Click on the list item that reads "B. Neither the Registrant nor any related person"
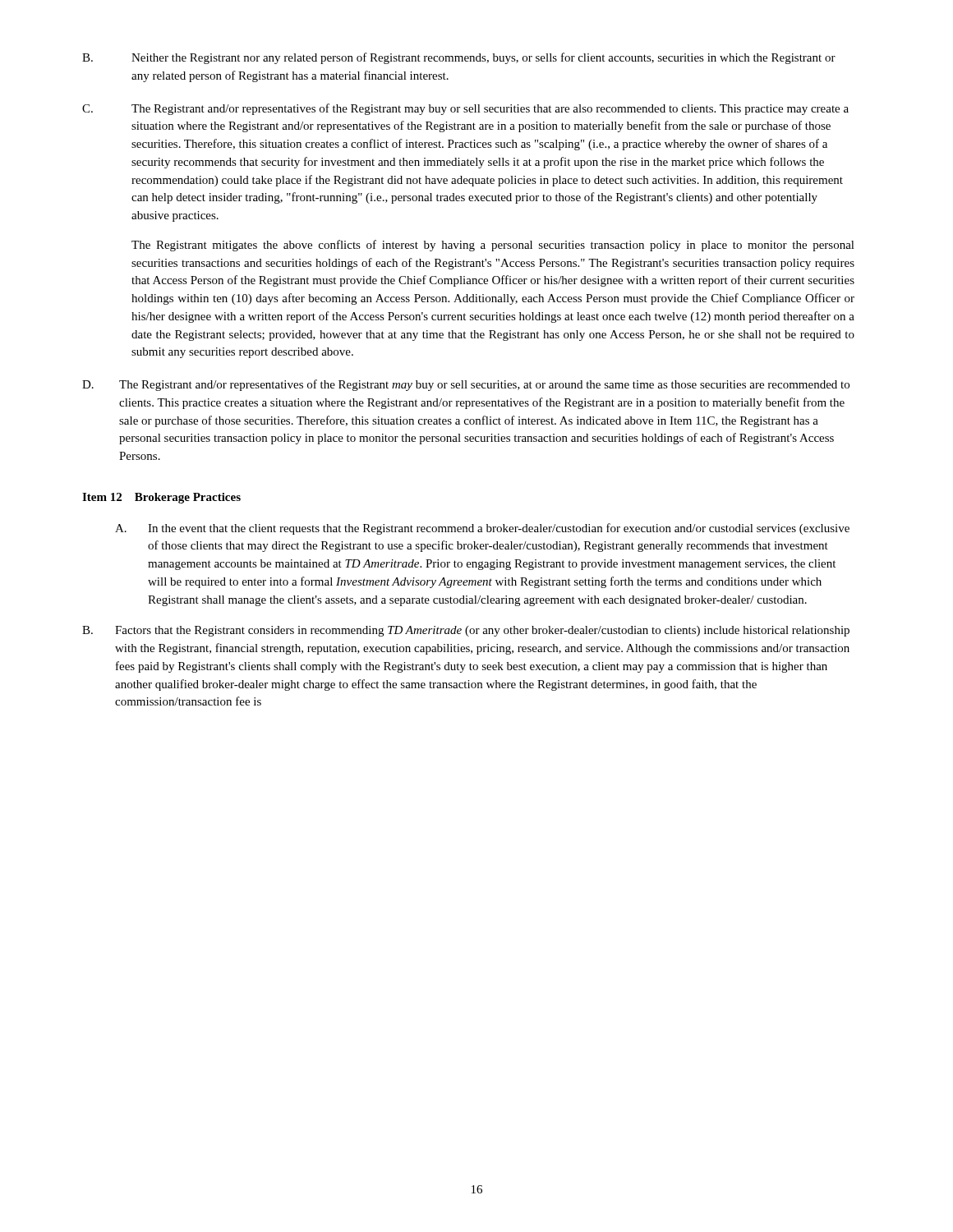The width and height of the screenshot is (953, 1232). tap(468, 67)
